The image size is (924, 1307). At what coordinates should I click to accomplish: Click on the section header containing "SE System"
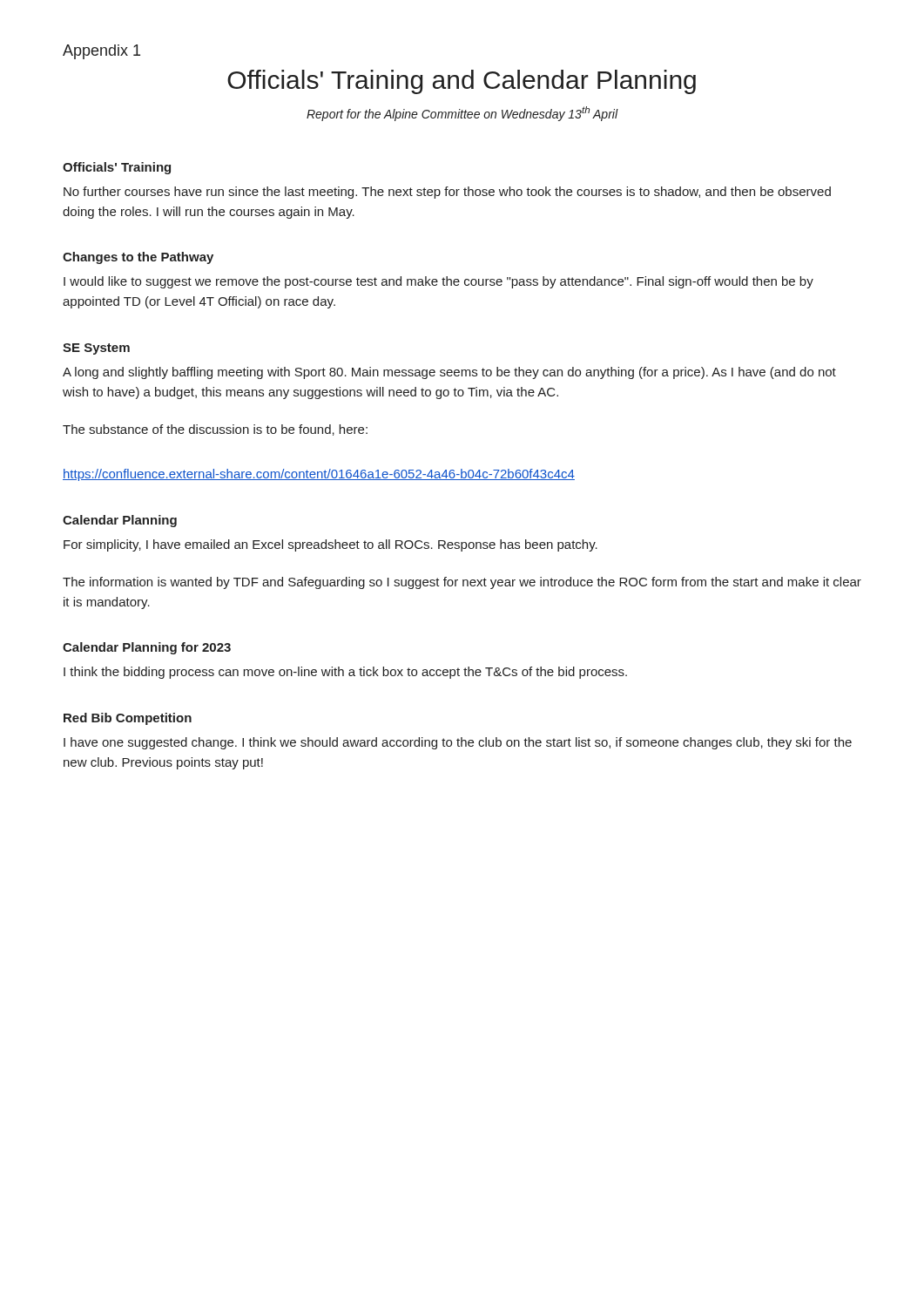click(96, 347)
